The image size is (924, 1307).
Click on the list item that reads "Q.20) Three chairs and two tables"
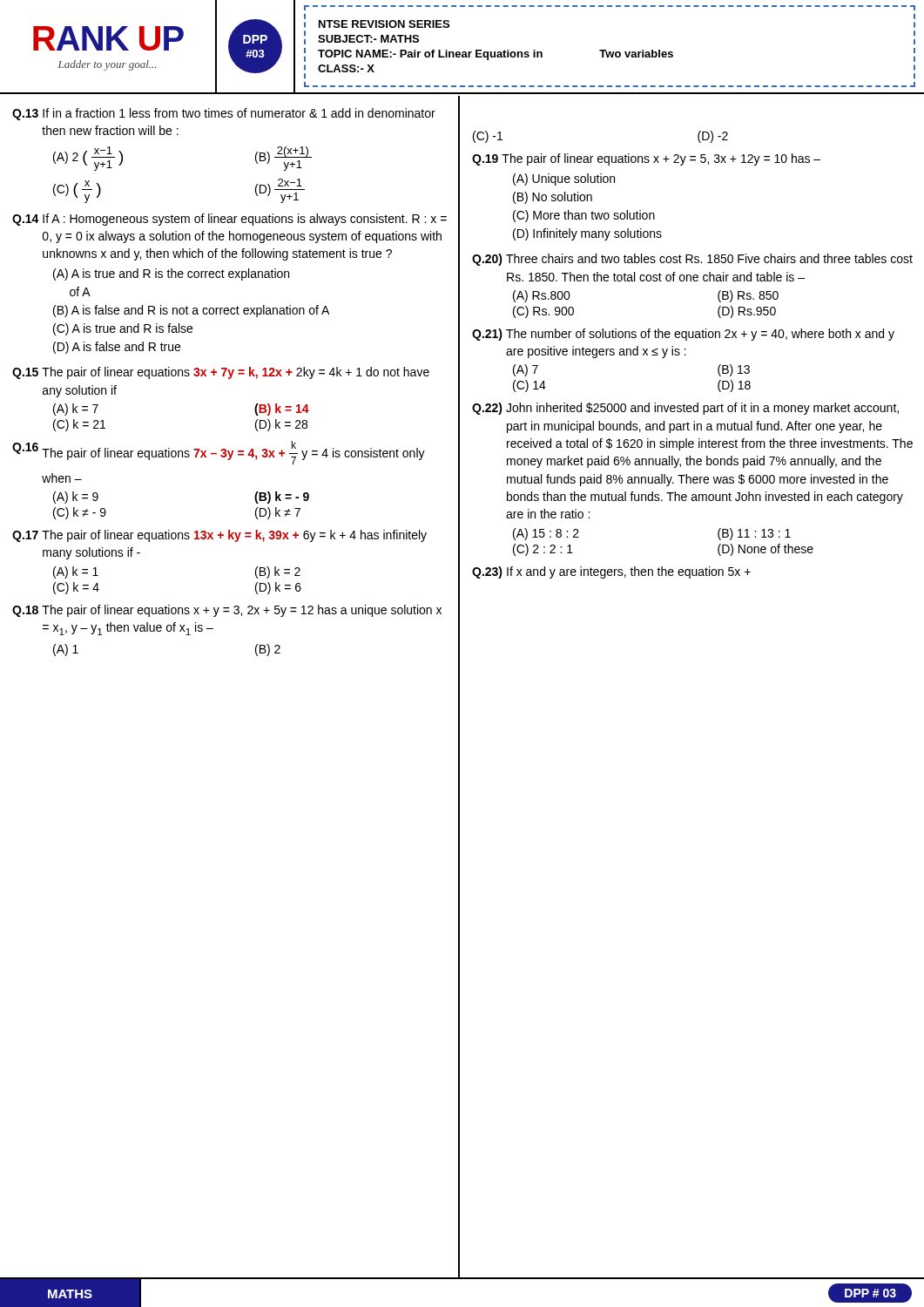click(693, 284)
